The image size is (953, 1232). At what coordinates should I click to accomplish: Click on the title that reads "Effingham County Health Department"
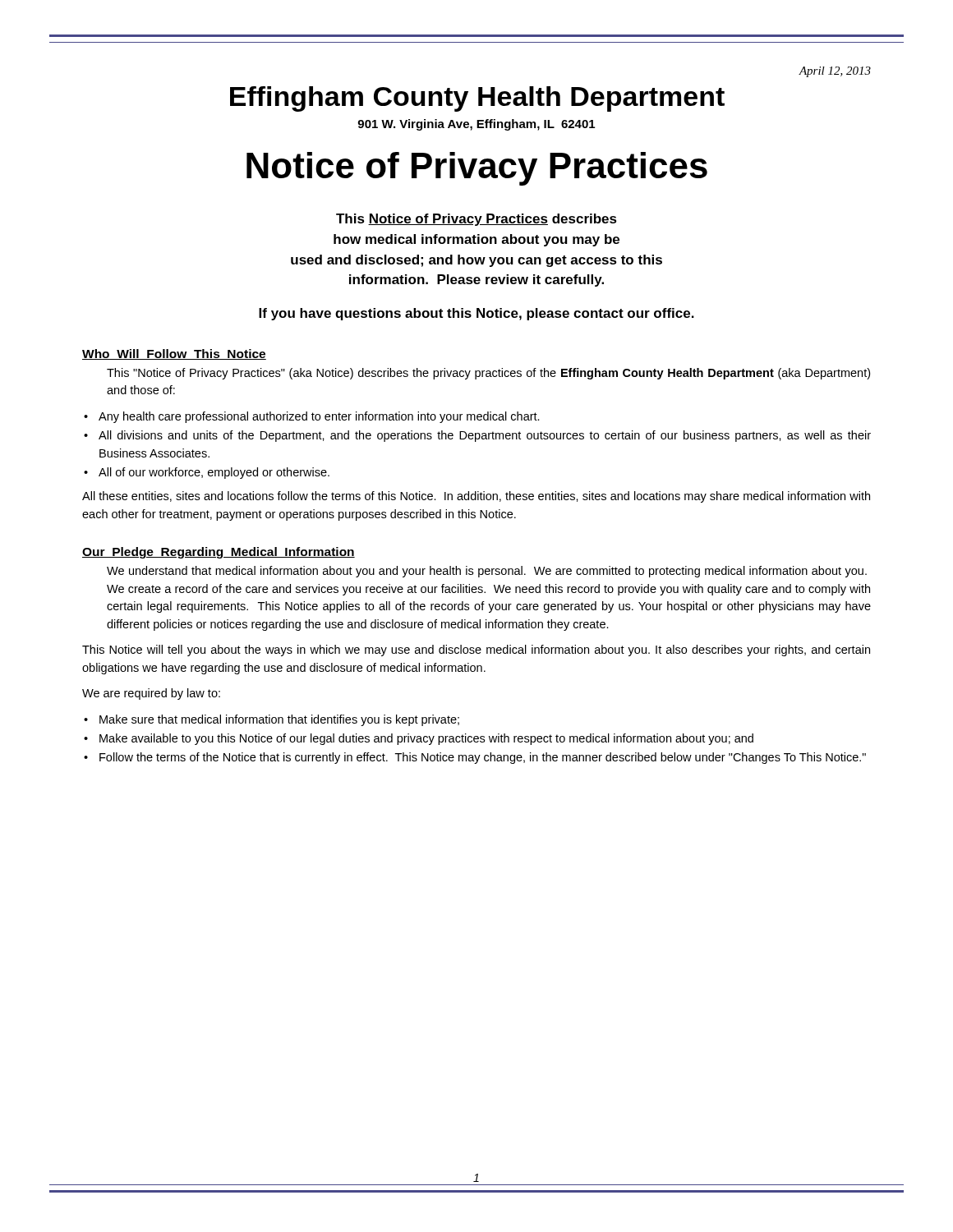click(x=476, y=96)
